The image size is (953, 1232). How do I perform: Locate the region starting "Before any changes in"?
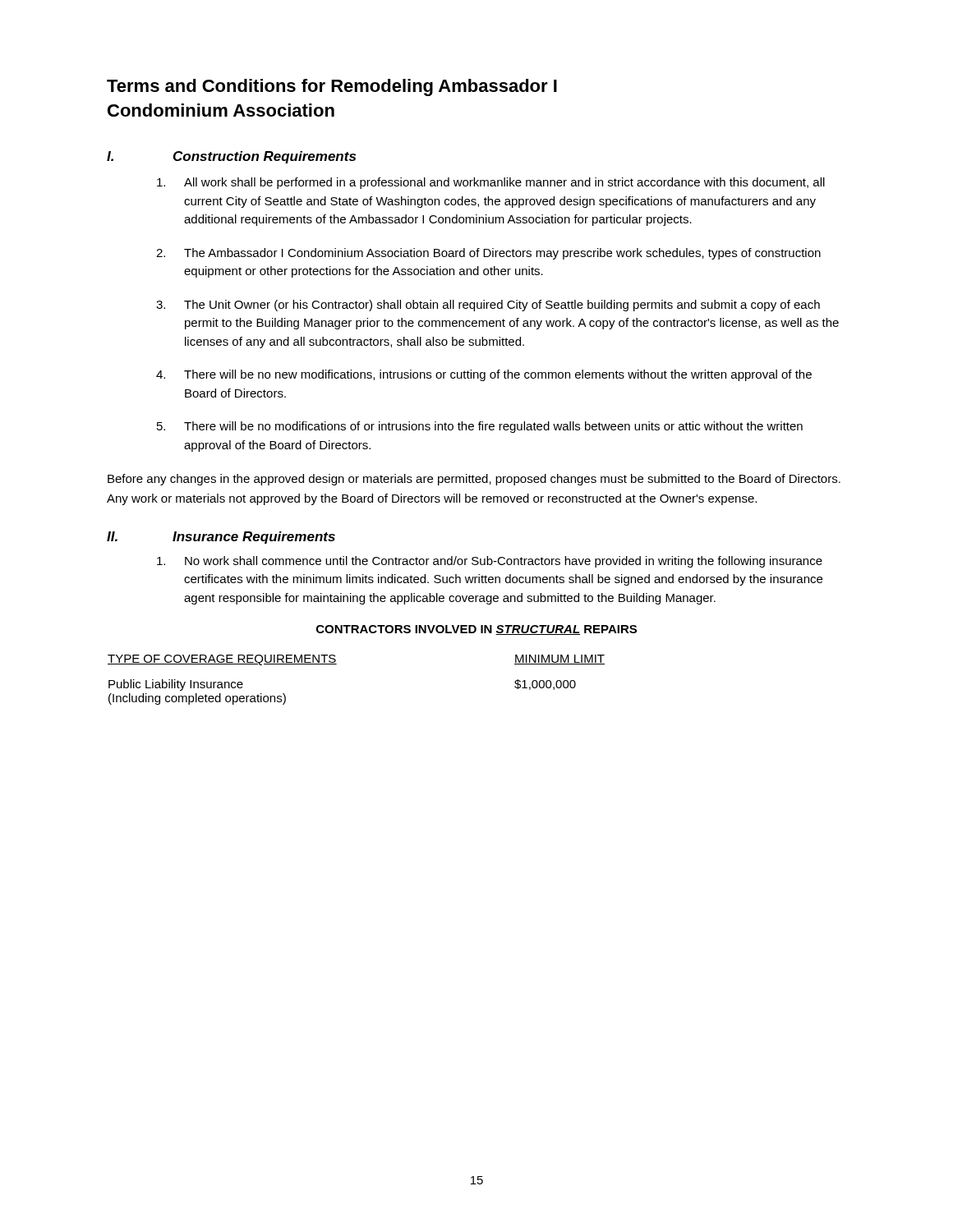click(474, 488)
